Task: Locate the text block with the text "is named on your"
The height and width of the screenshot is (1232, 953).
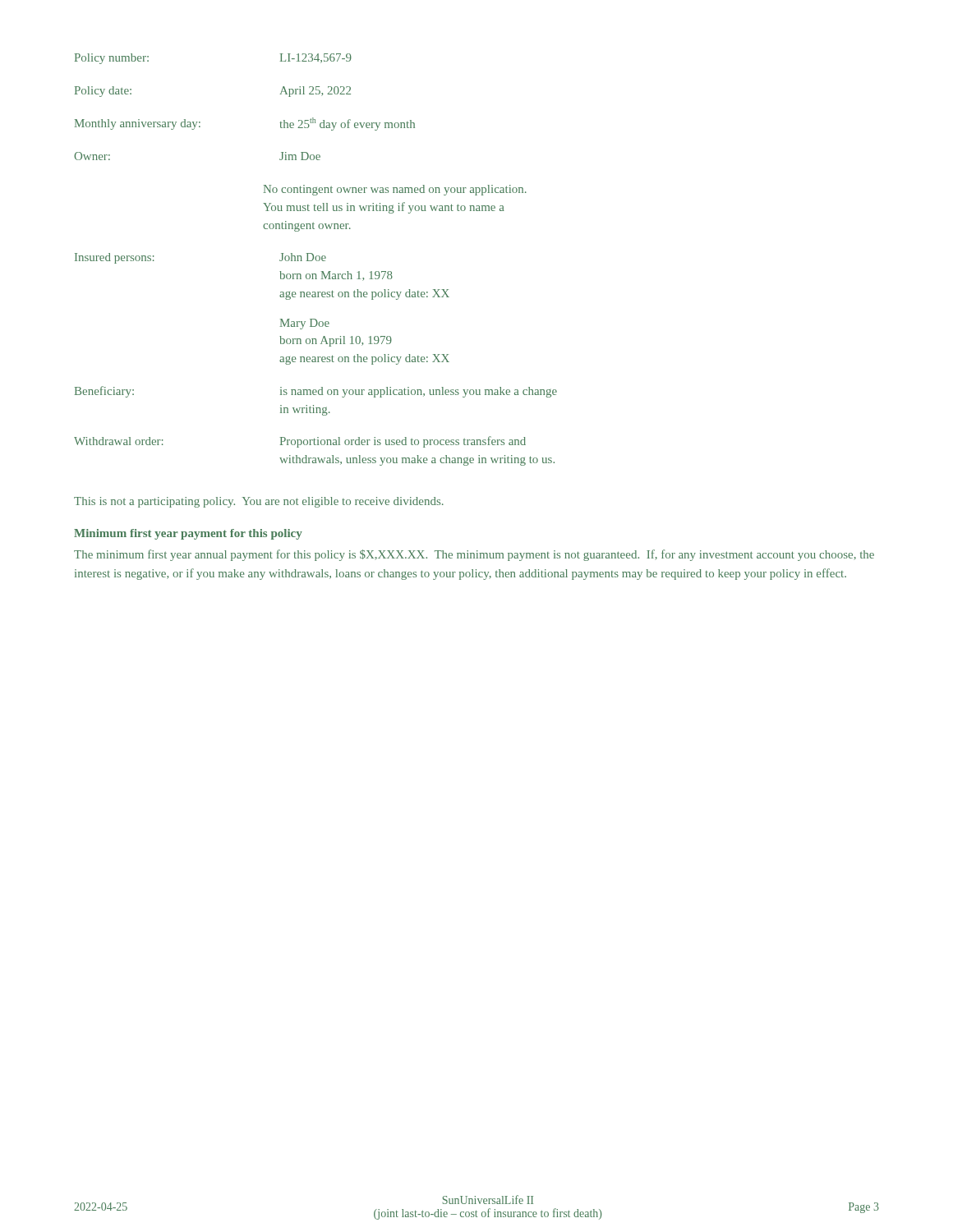Action: click(x=418, y=400)
